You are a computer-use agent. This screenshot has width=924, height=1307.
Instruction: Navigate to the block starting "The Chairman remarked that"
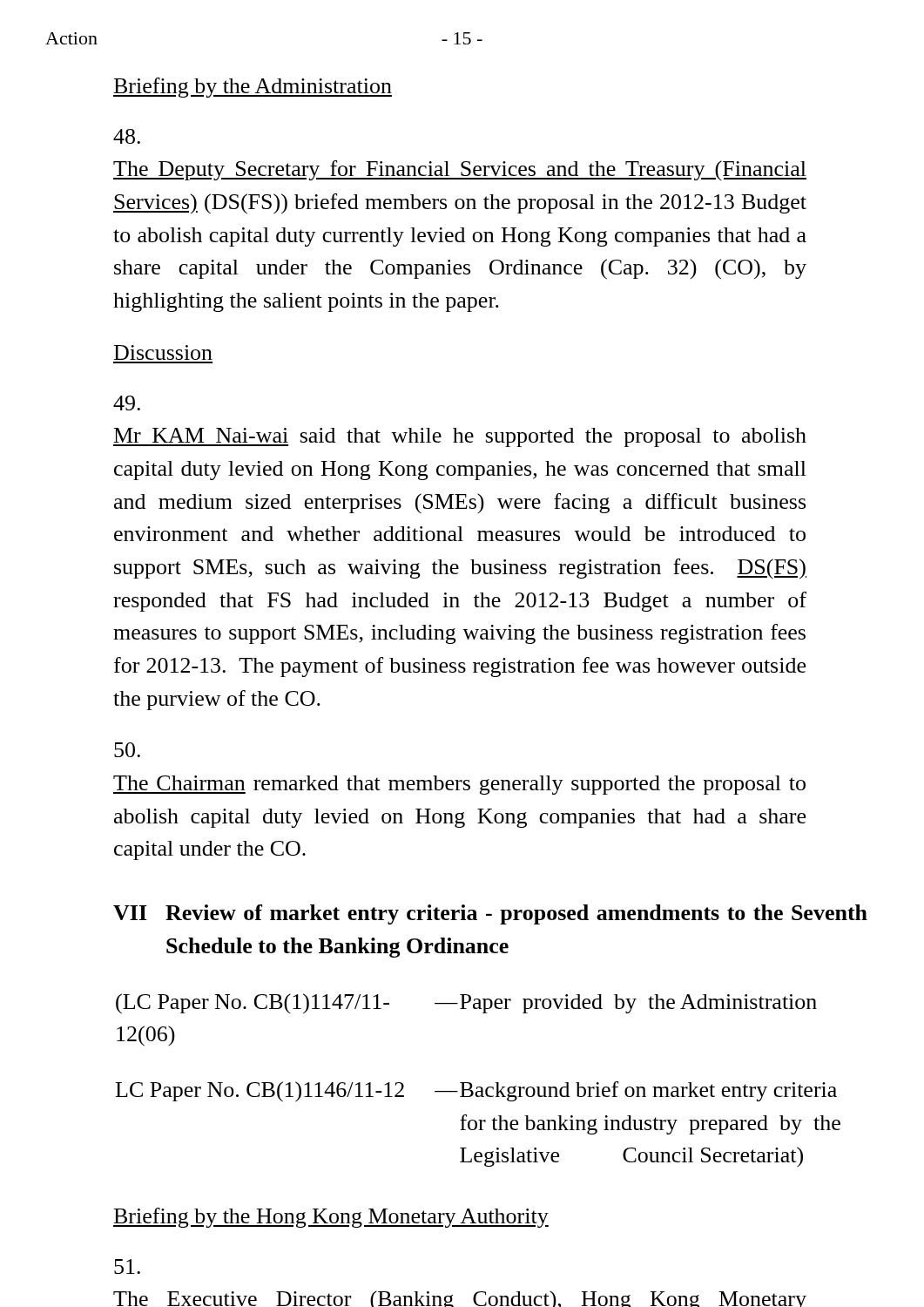pos(460,800)
